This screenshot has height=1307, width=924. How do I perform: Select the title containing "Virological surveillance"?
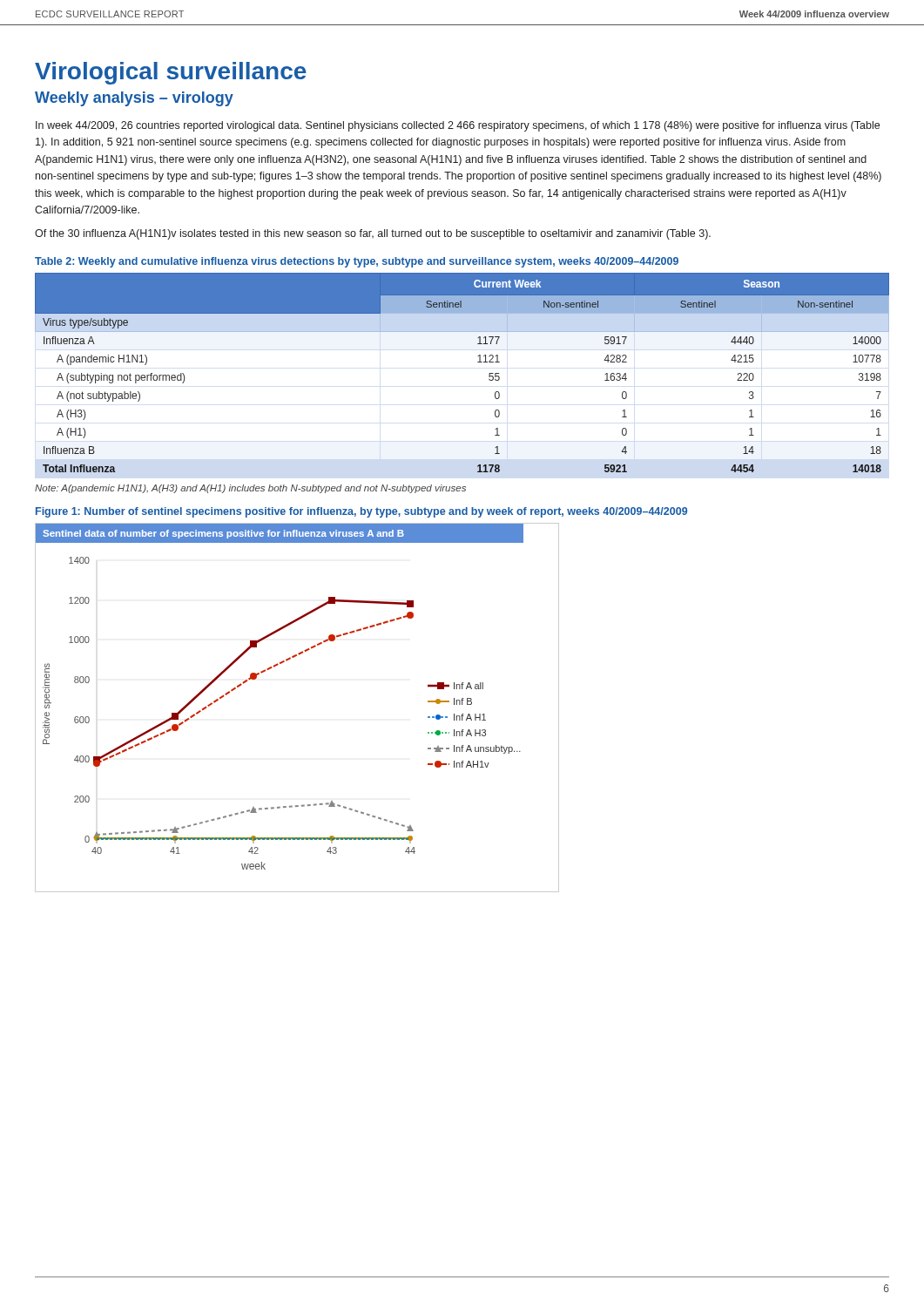171,71
